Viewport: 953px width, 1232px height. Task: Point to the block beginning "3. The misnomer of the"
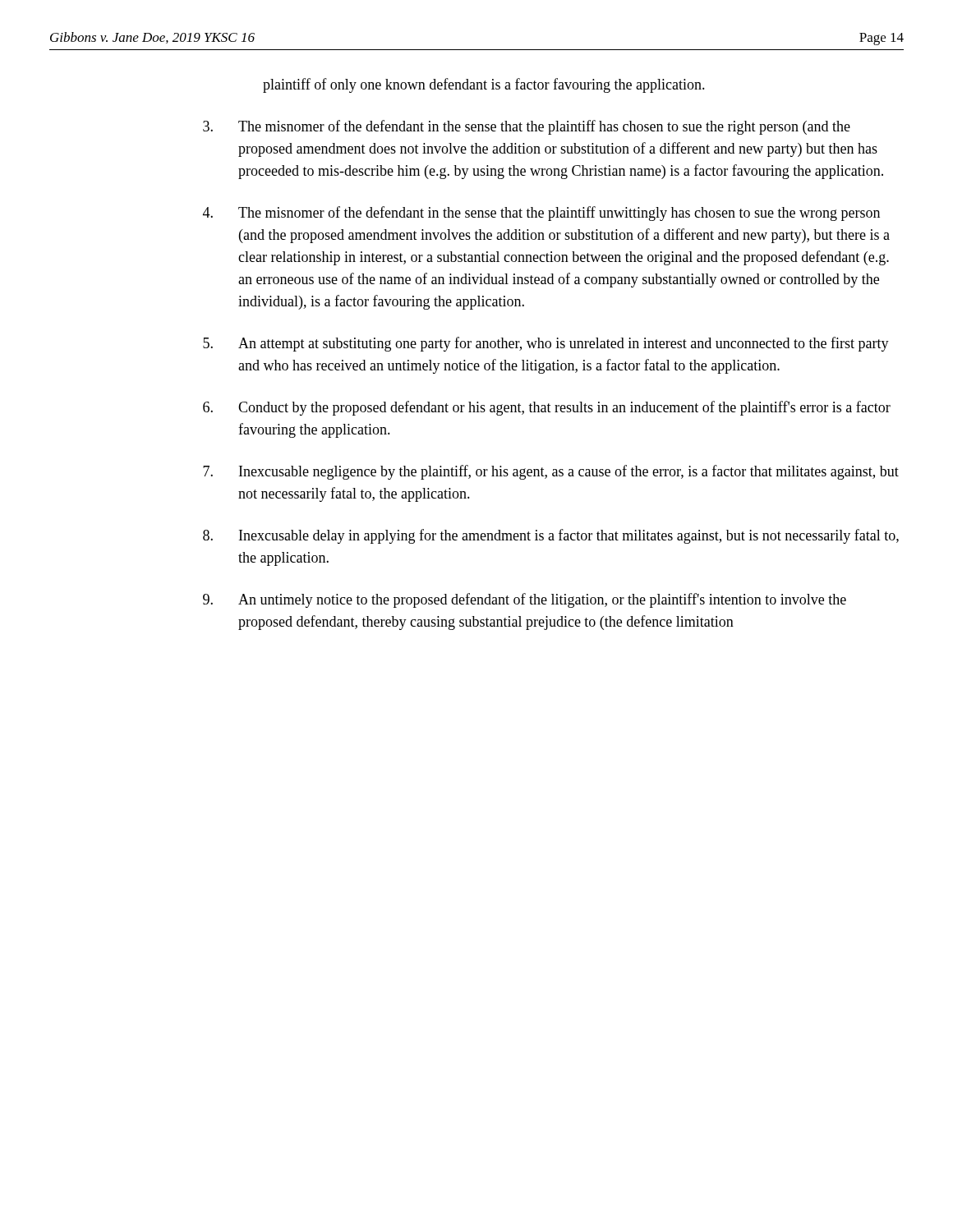pyautogui.click(x=476, y=149)
